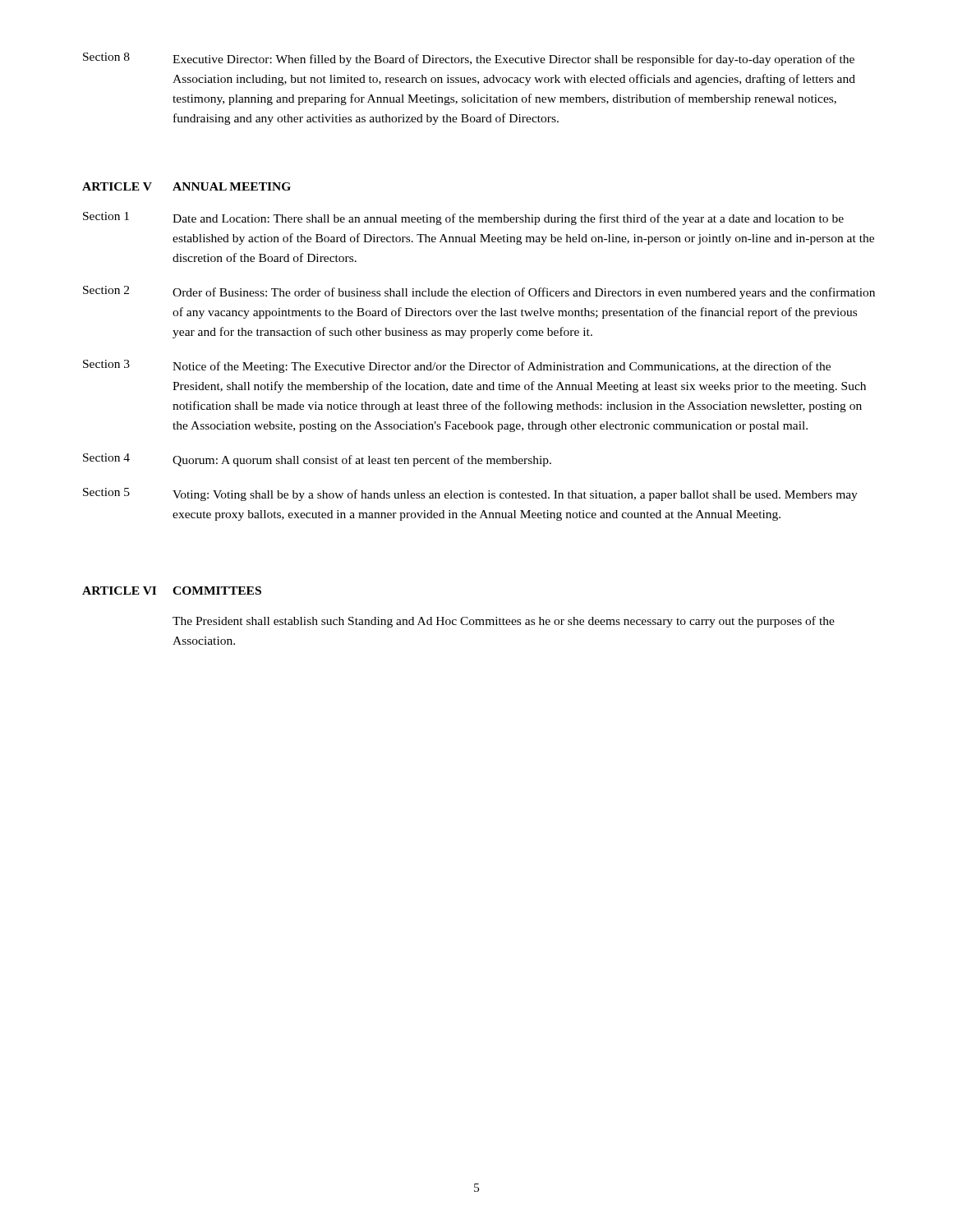The image size is (953, 1232).
Task: Find the list item that says "Section 1 Date and Location: There shall"
Action: 481,238
